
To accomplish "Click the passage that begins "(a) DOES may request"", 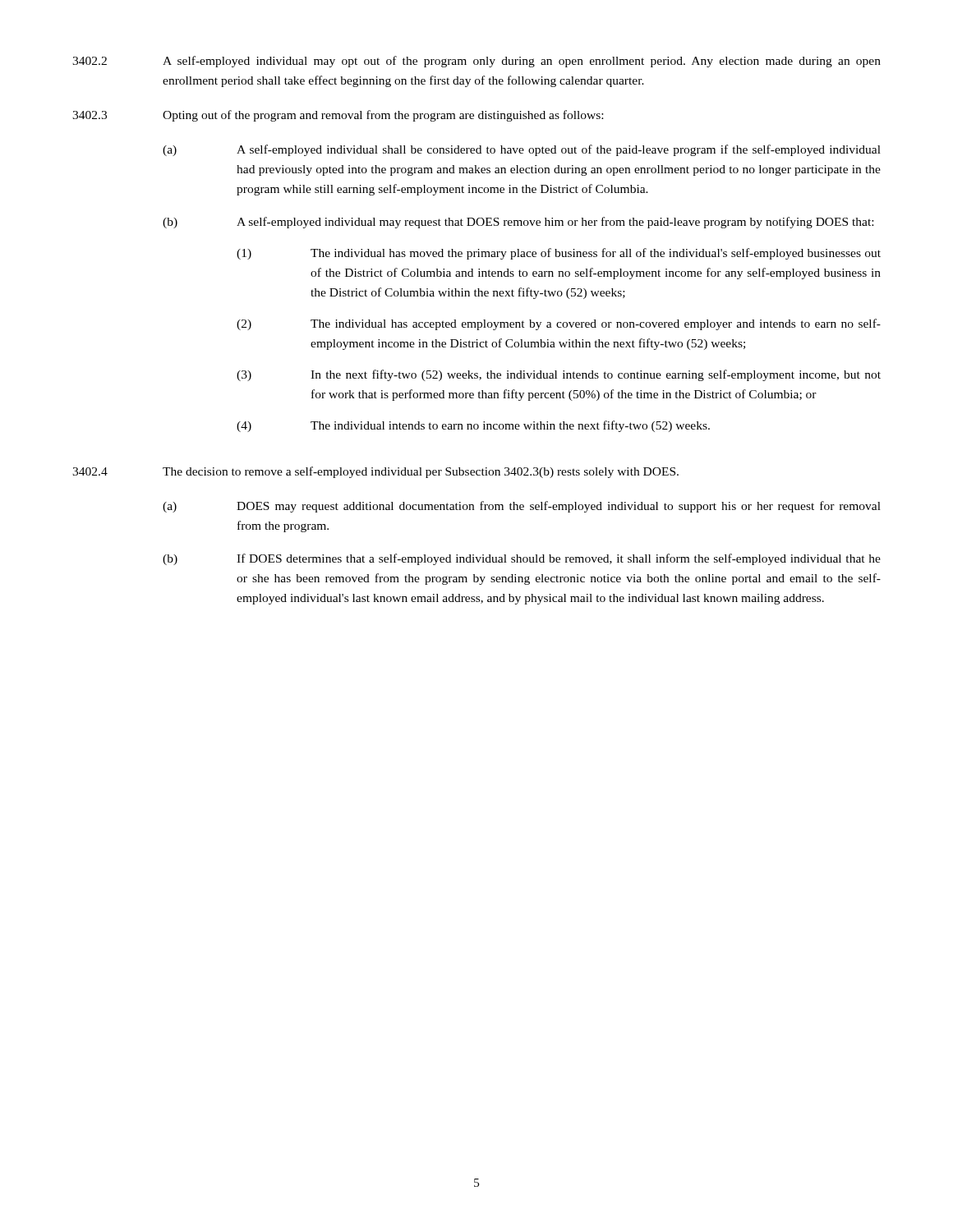I will (x=476, y=552).
